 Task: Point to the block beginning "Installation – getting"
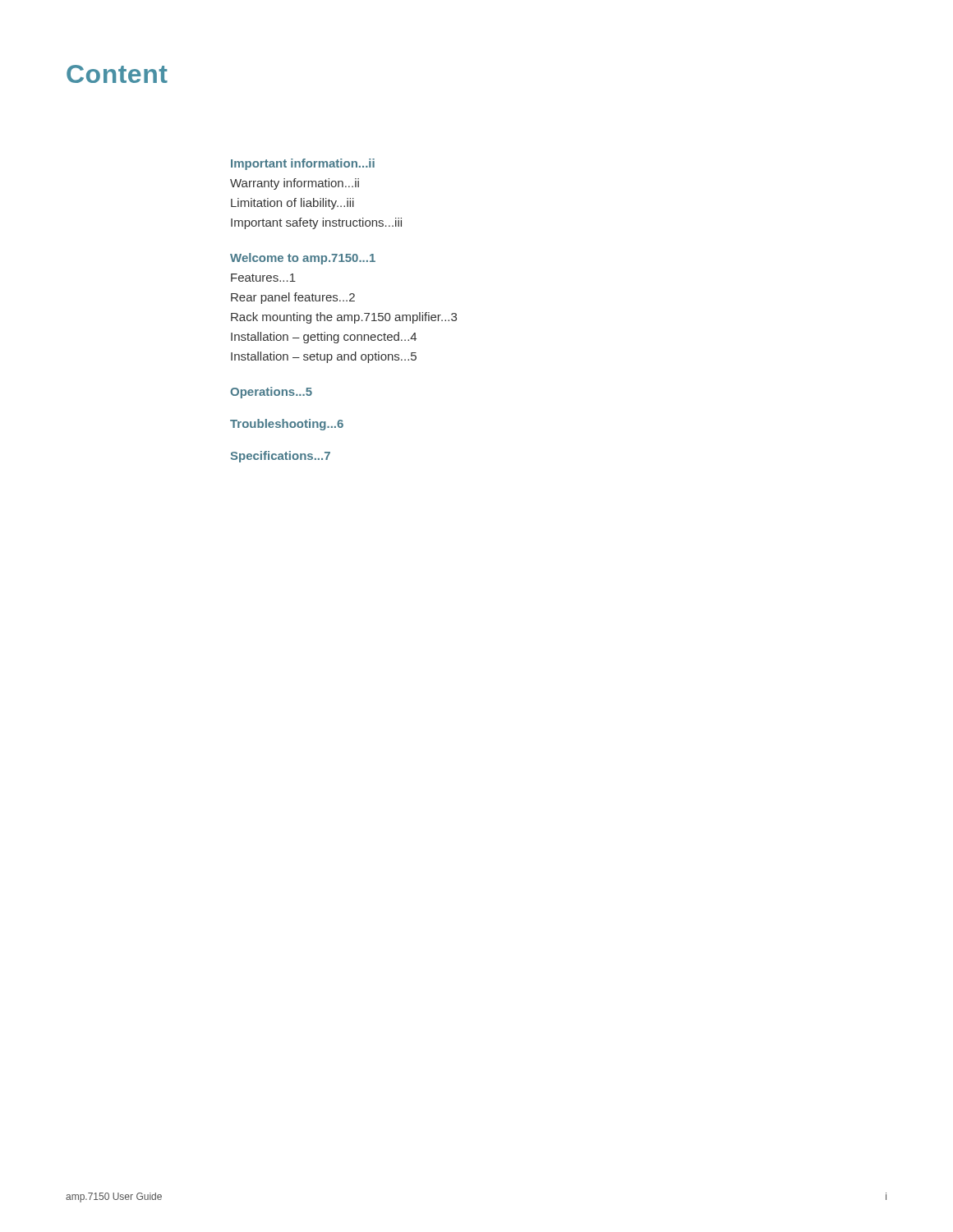324,336
